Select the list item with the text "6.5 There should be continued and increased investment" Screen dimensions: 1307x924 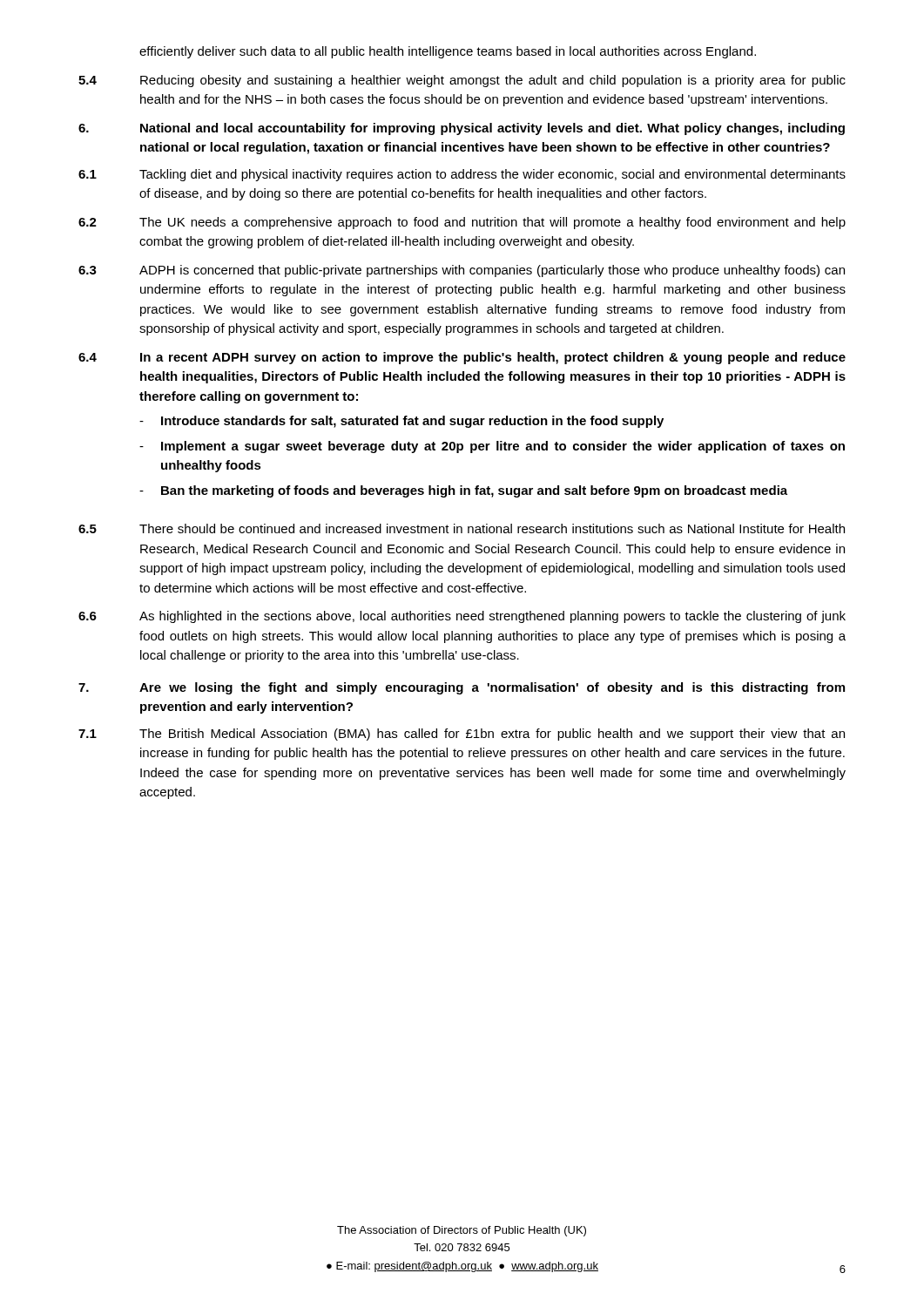click(x=462, y=558)
